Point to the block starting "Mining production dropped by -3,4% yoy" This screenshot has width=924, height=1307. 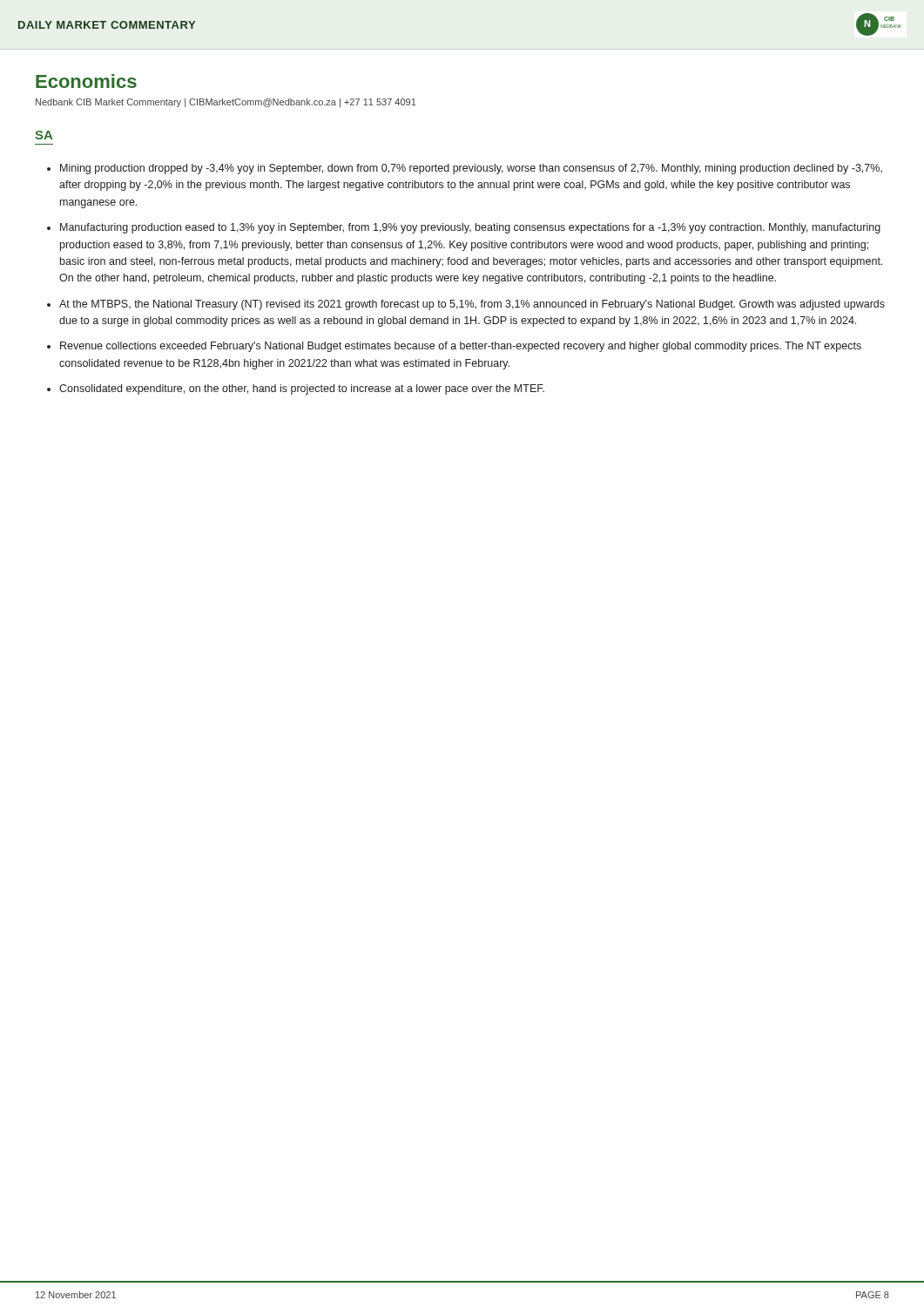click(462, 186)
